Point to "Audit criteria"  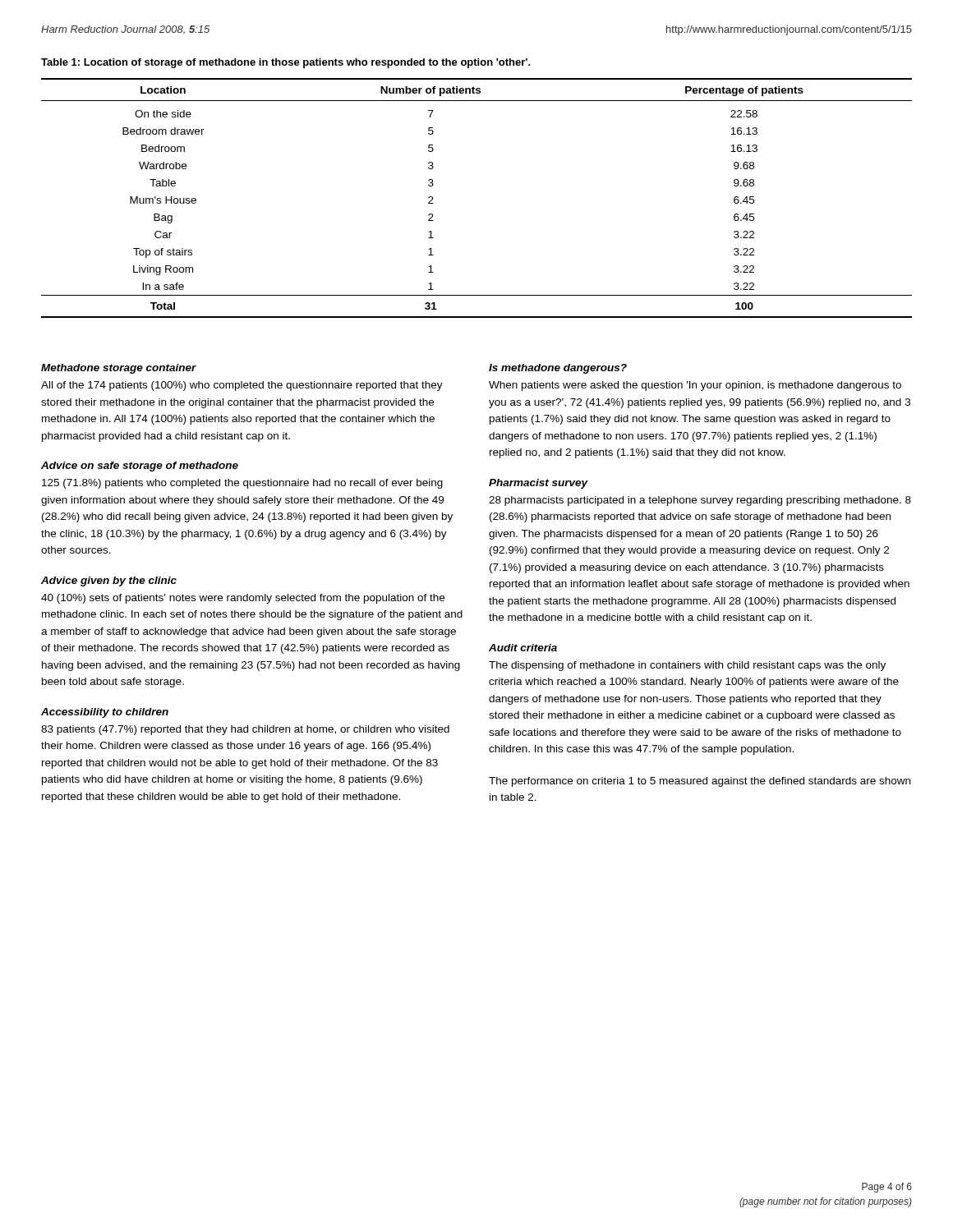point(523,647)
